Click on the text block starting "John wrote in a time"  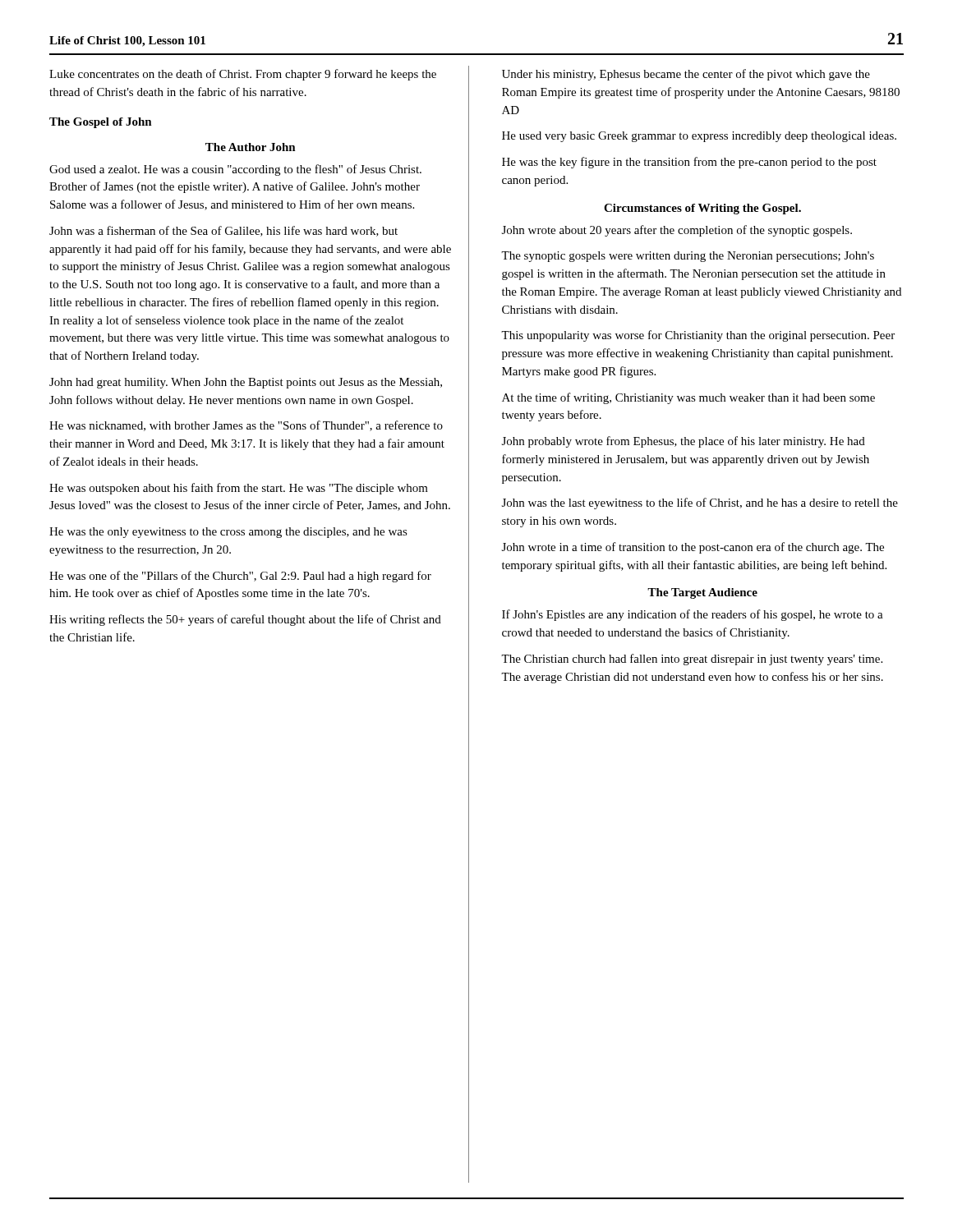(703, 556)
